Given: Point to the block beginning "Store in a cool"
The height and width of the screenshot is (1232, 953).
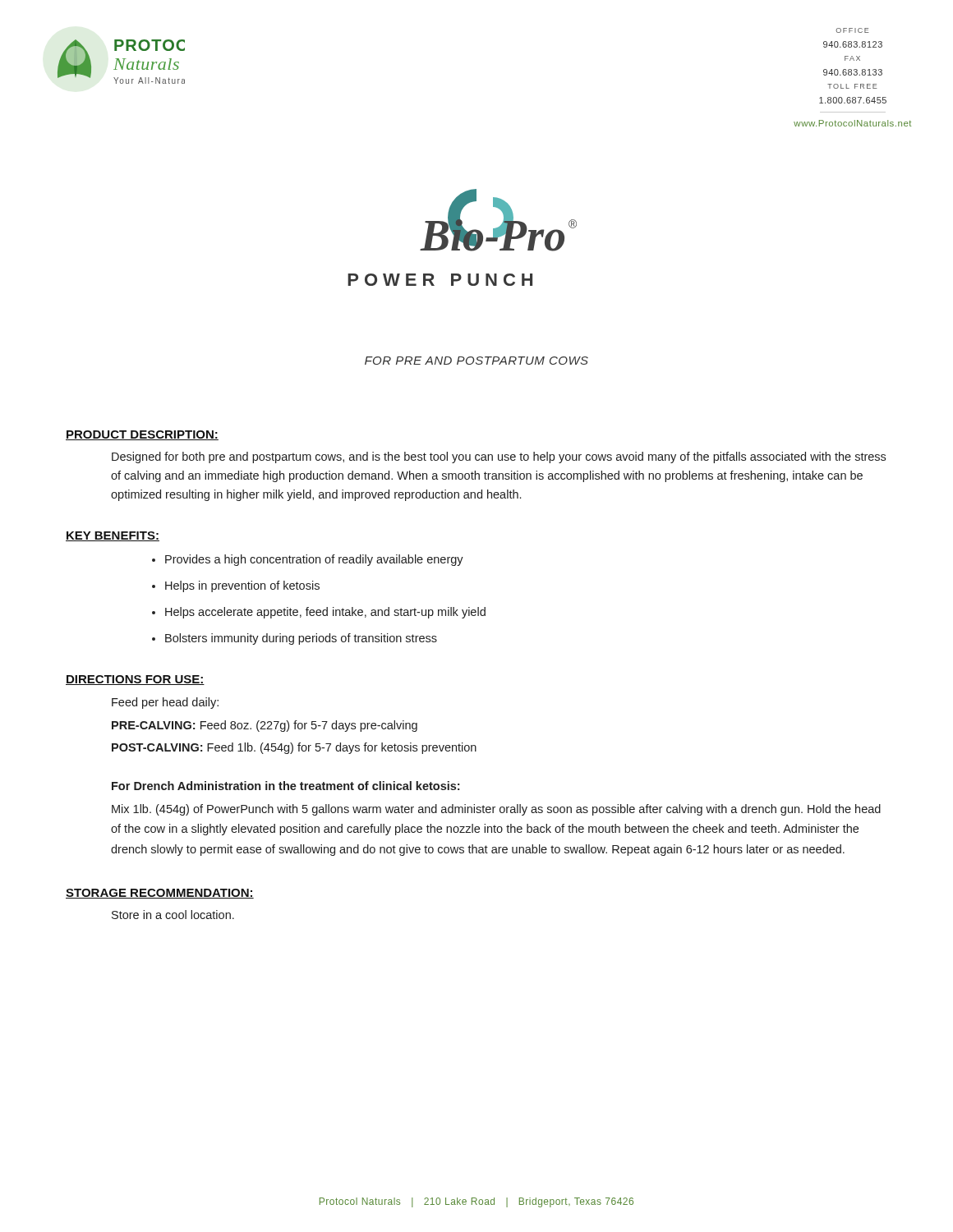Looking at the screenshot, I should click(x=173, y=915).
